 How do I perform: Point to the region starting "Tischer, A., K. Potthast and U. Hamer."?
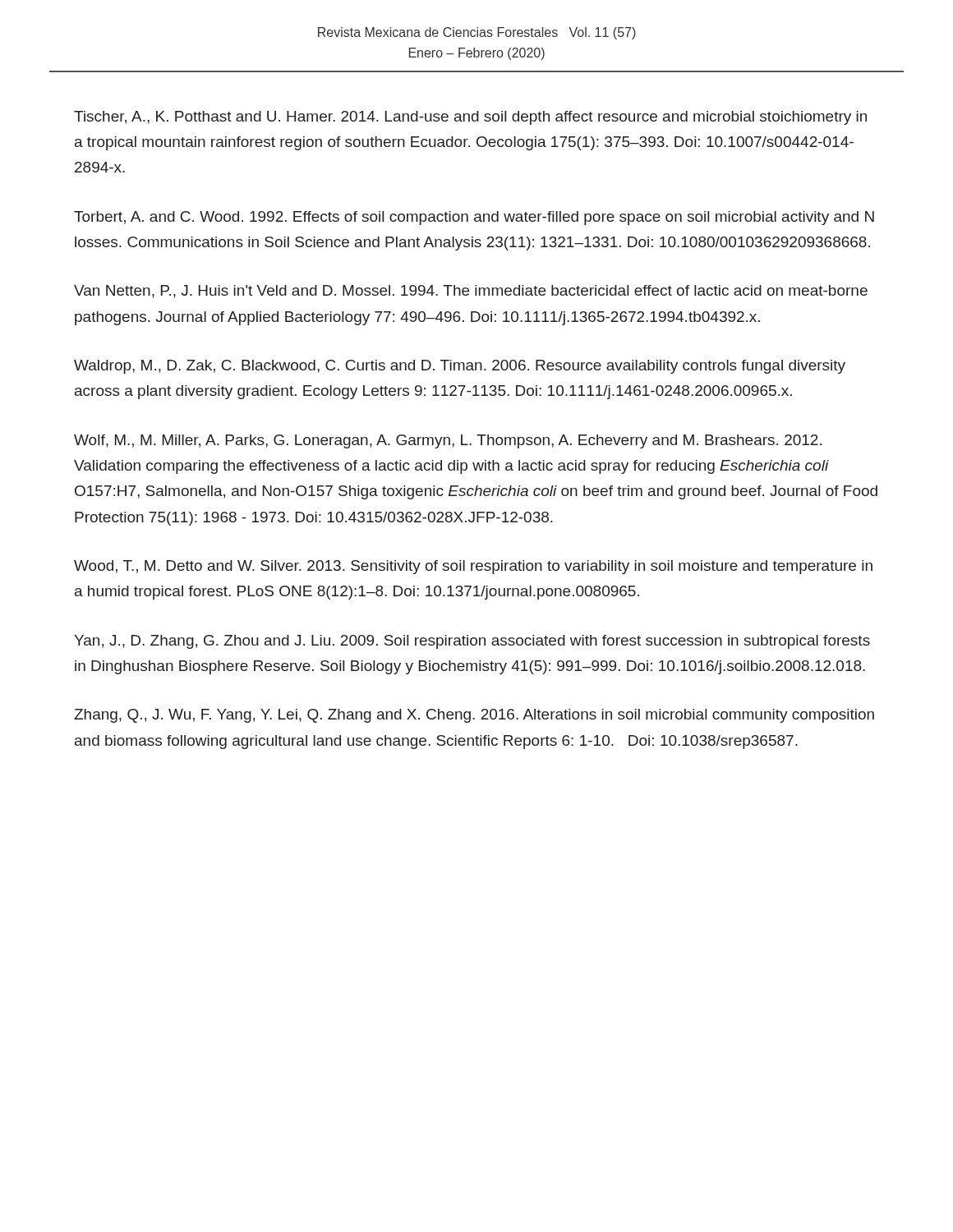point(471,142)
